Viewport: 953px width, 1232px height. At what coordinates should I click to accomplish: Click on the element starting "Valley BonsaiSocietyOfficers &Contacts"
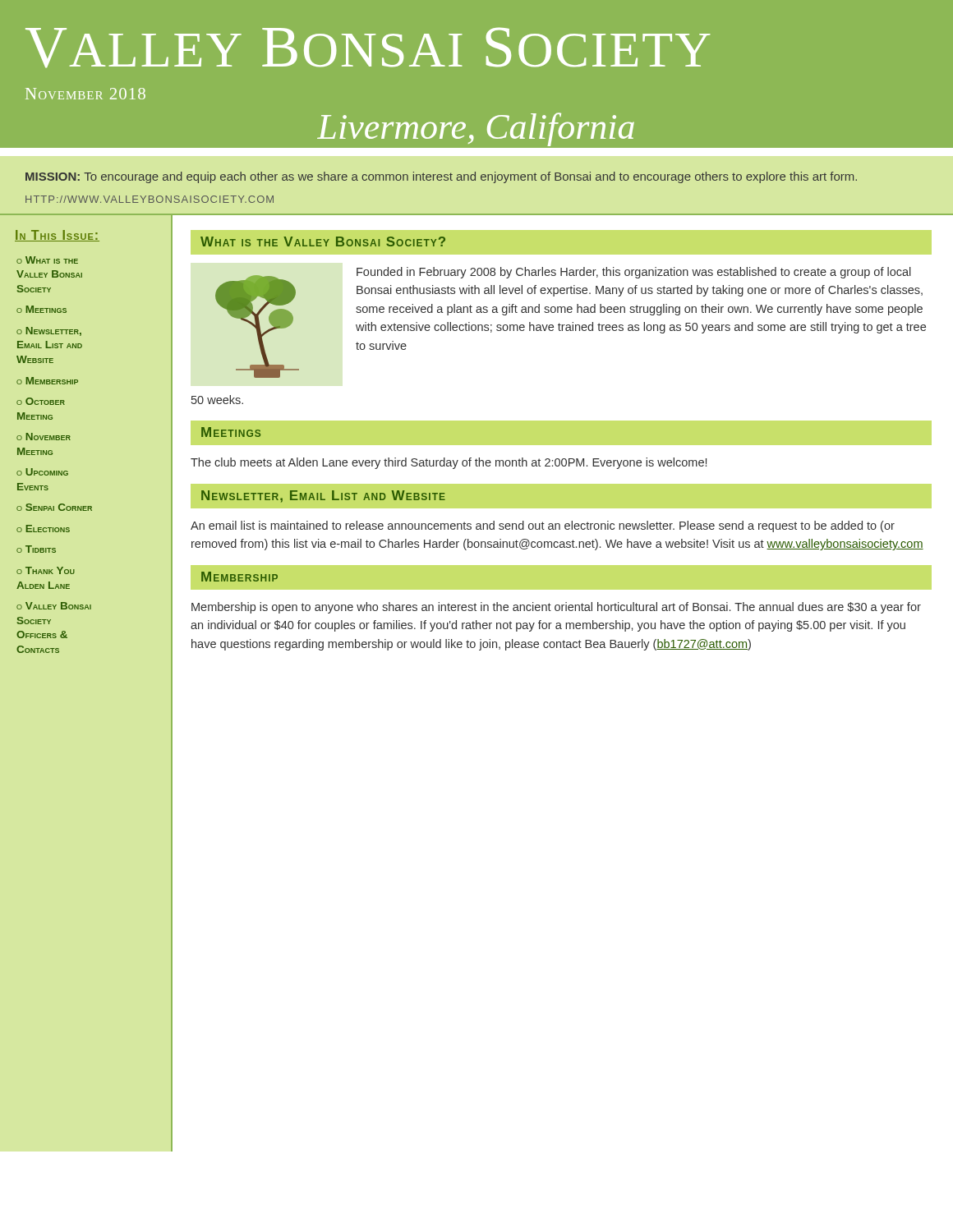coord(54,627)
